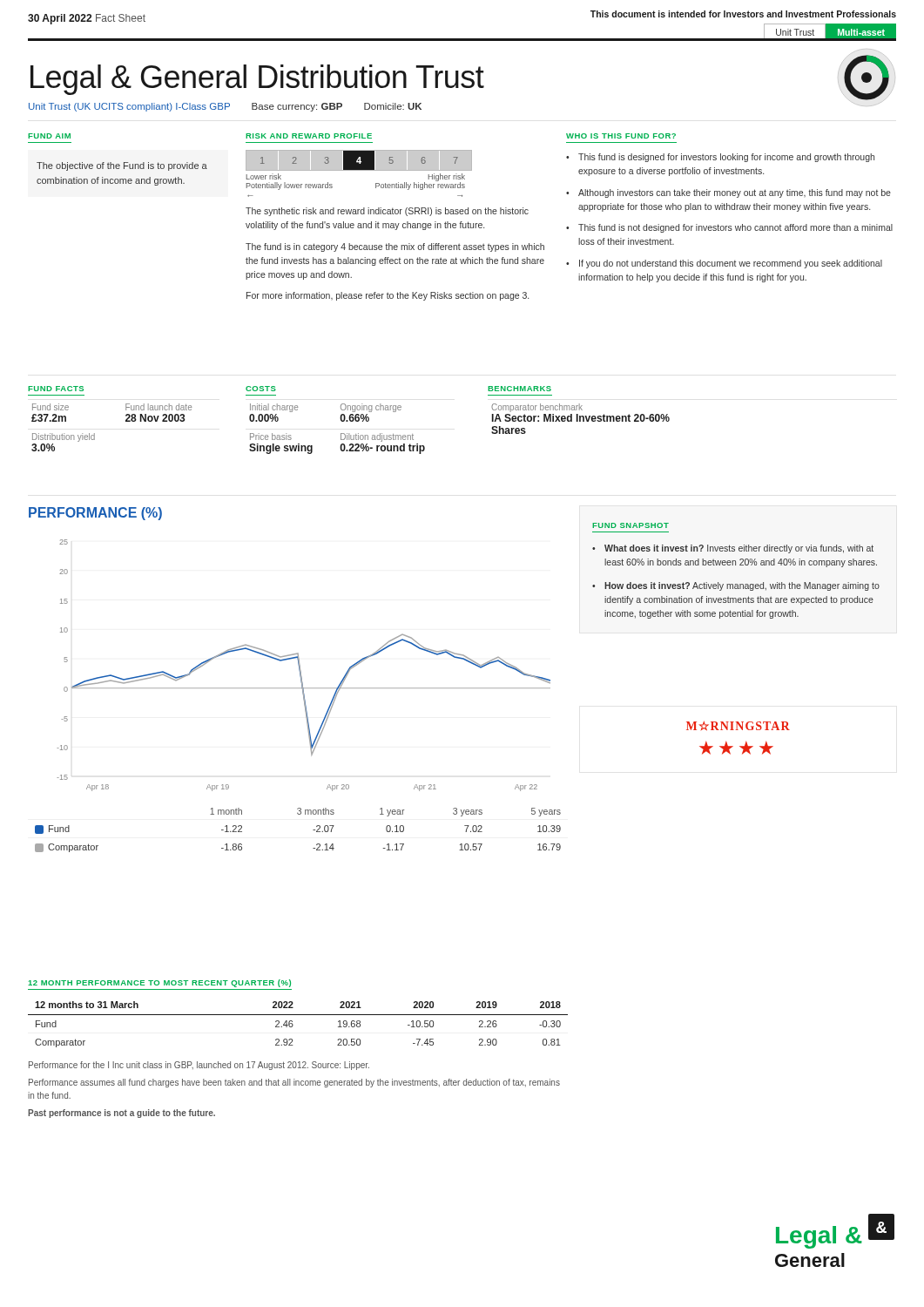This screenshot has width=924, height=1307.
Task: Find the table that mentions "Distribution yield"
Action: (x=124, y=429)
